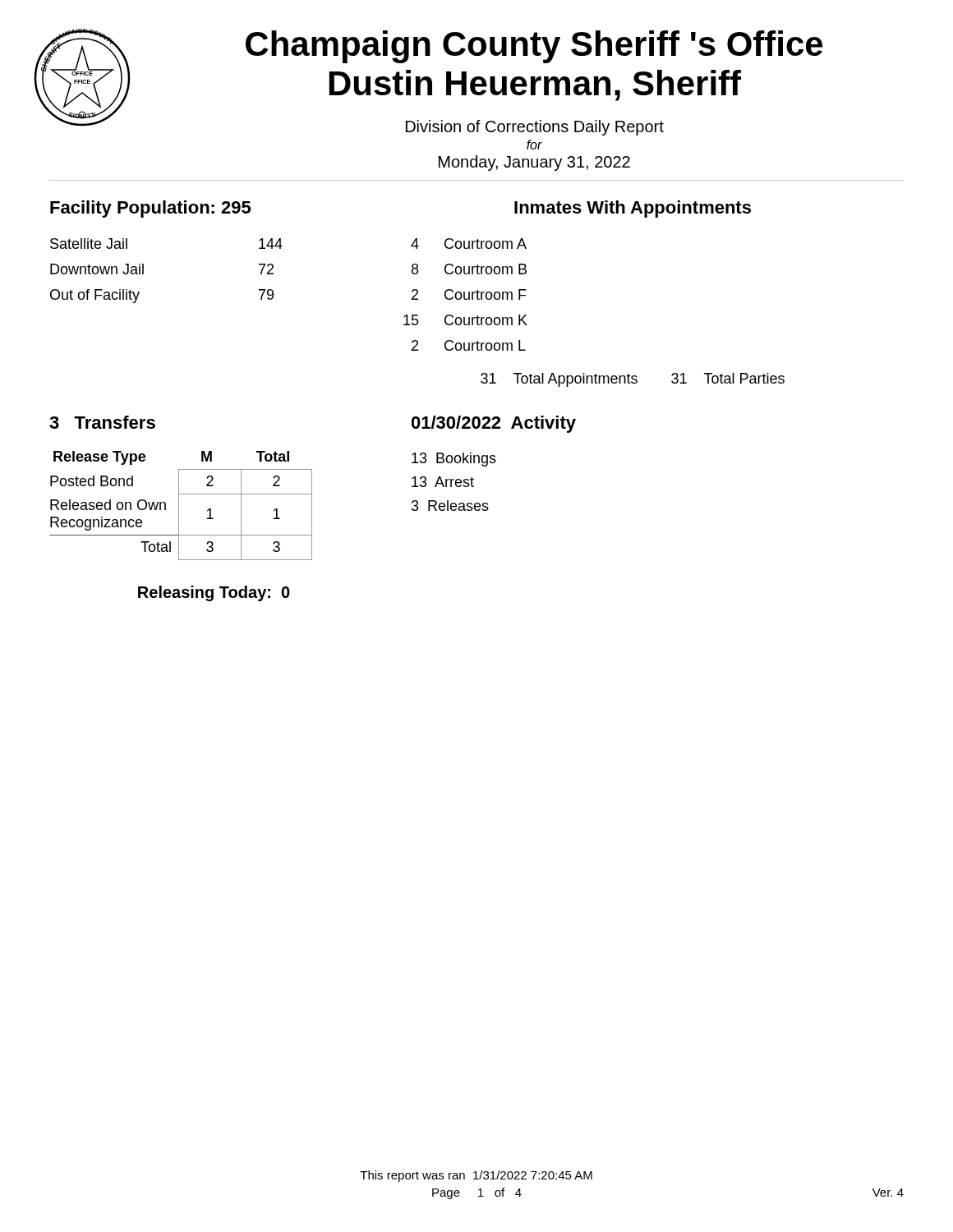
Task: Select the table that reads "Courtroom K"
Action: [x=633, y=295]
